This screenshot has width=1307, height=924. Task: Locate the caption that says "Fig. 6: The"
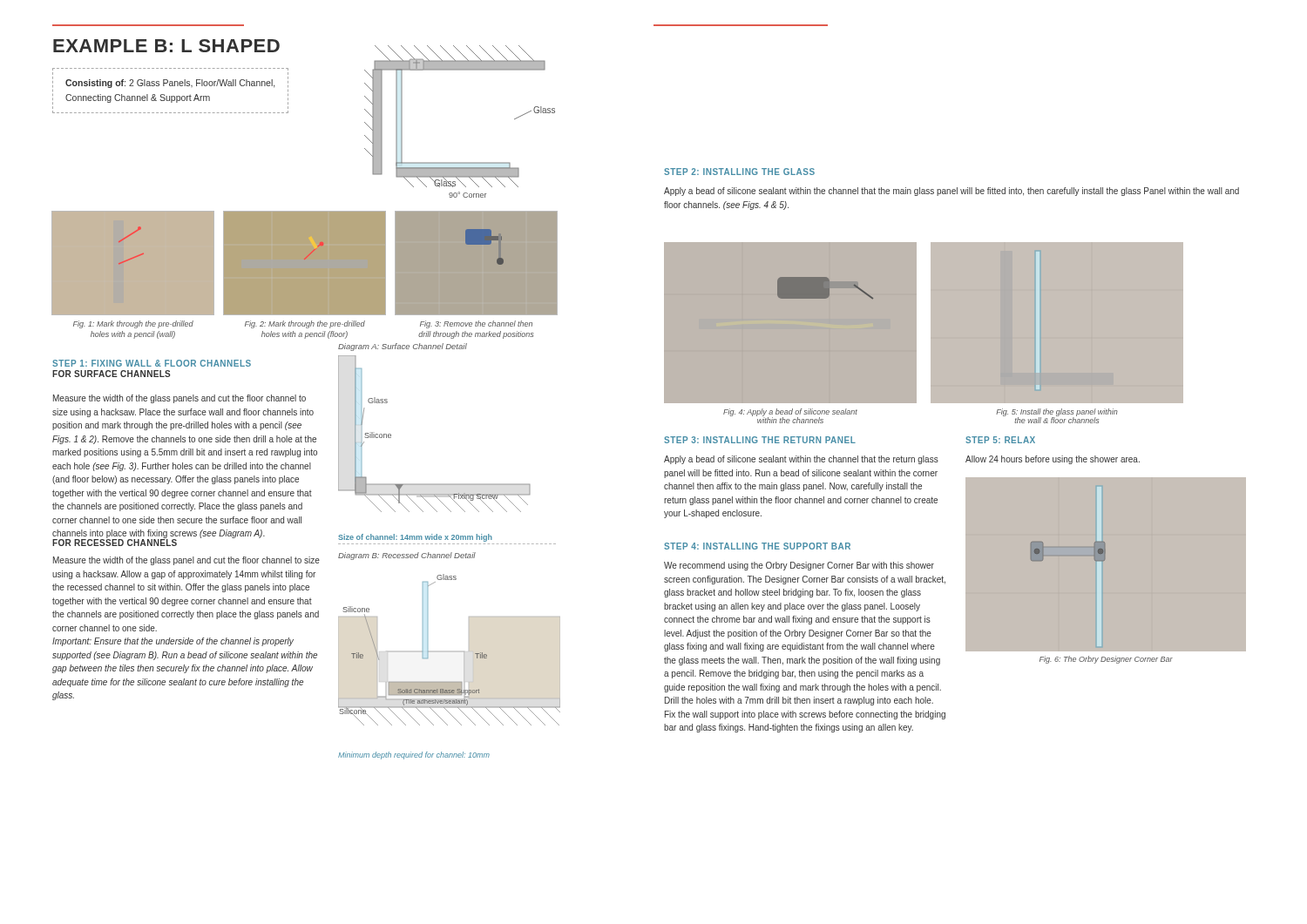coord(1106,659)
